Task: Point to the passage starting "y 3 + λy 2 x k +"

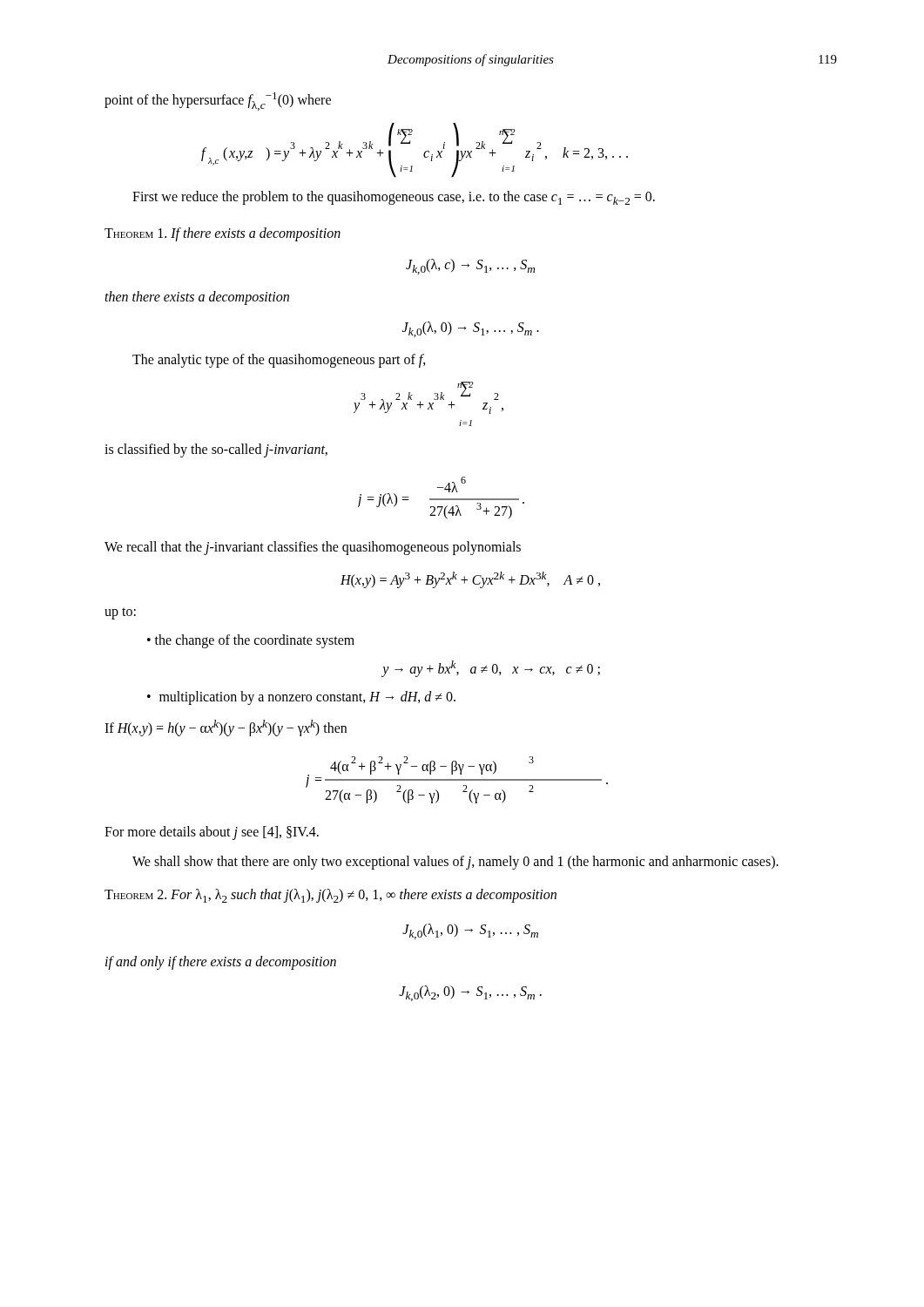Action: click(471, 405)
